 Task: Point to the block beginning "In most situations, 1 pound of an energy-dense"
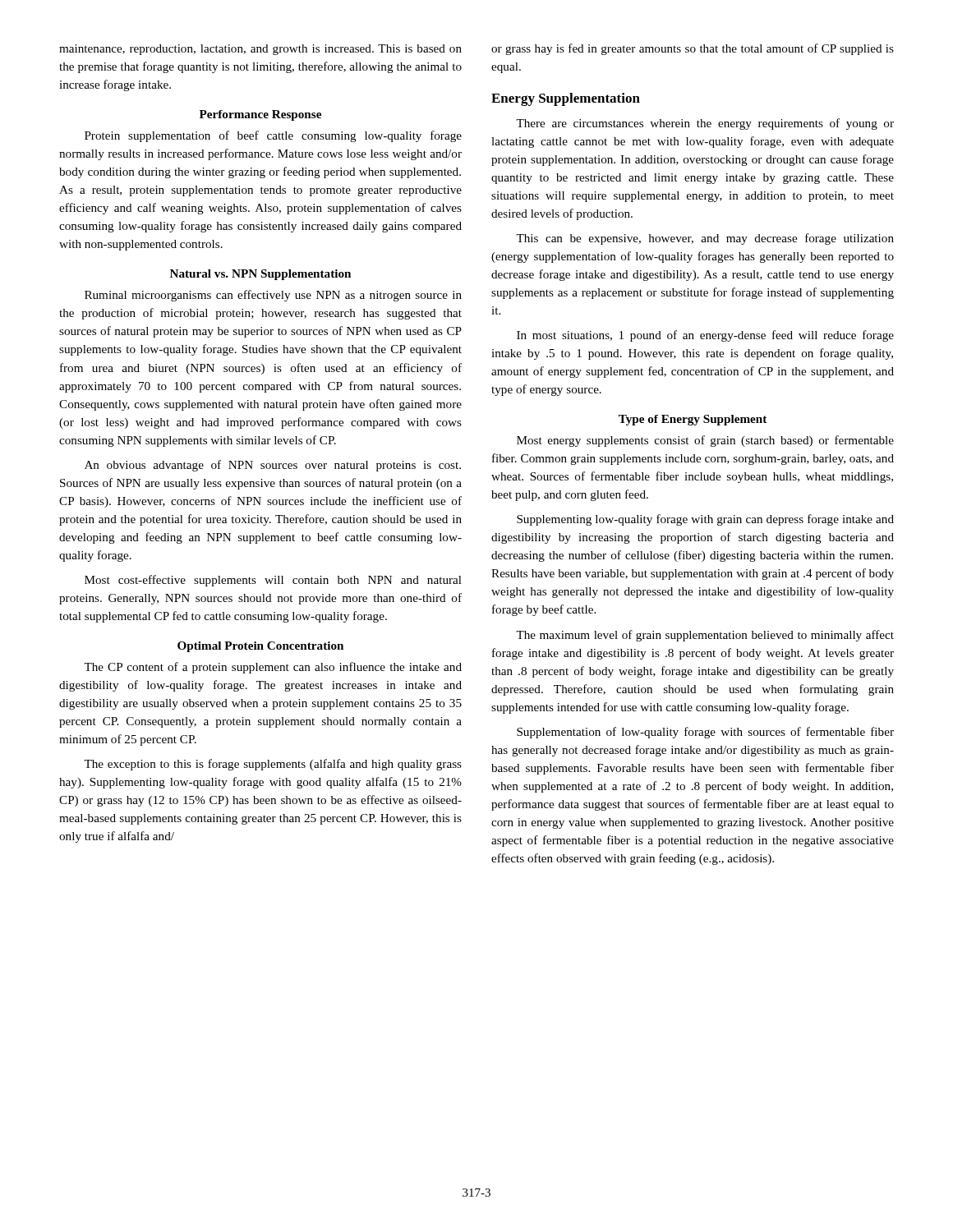pos(693,362)
